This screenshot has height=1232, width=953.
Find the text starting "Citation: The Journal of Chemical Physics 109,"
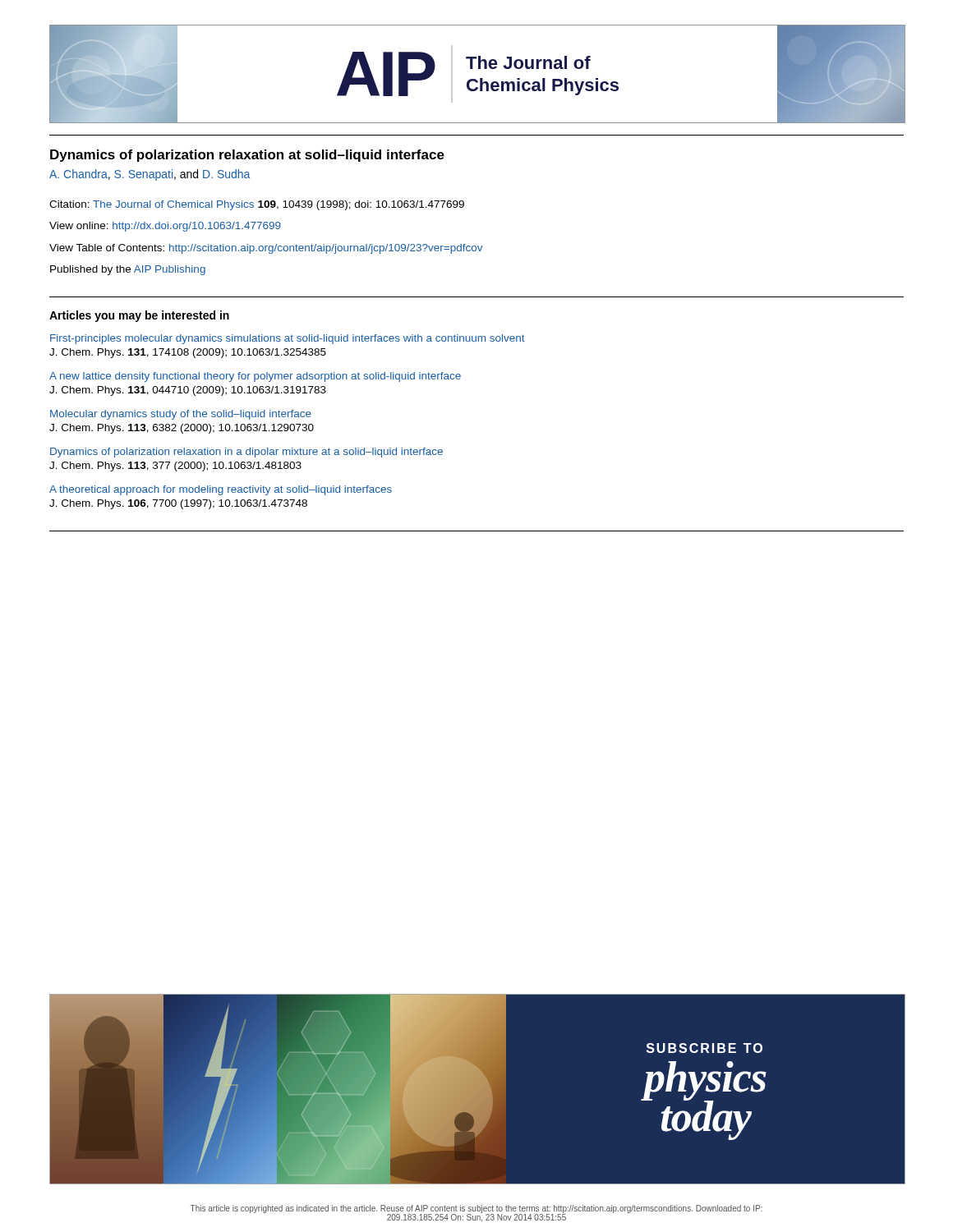click(257, 204)
